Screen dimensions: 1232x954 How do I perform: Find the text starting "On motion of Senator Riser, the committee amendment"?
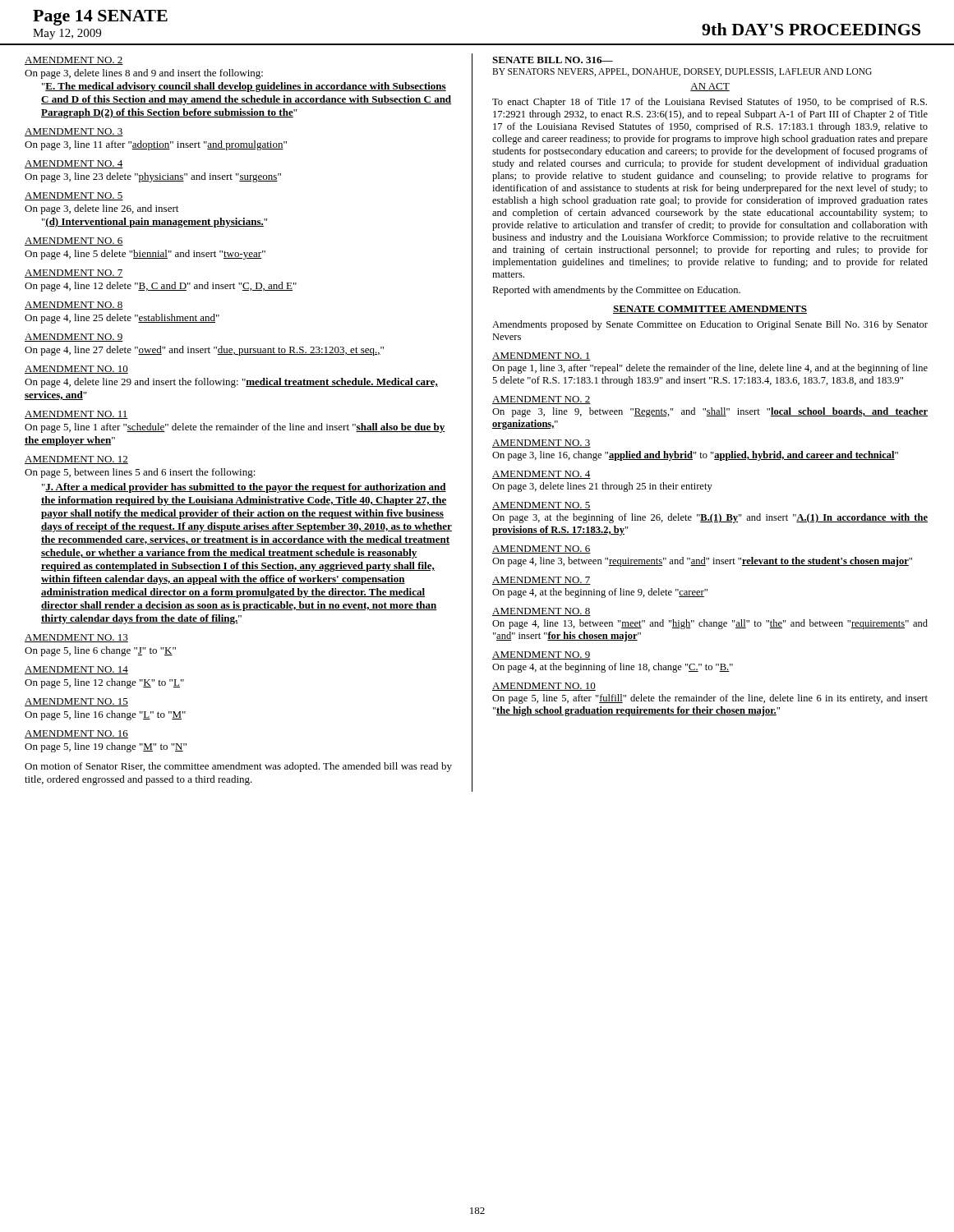[238, 773]
